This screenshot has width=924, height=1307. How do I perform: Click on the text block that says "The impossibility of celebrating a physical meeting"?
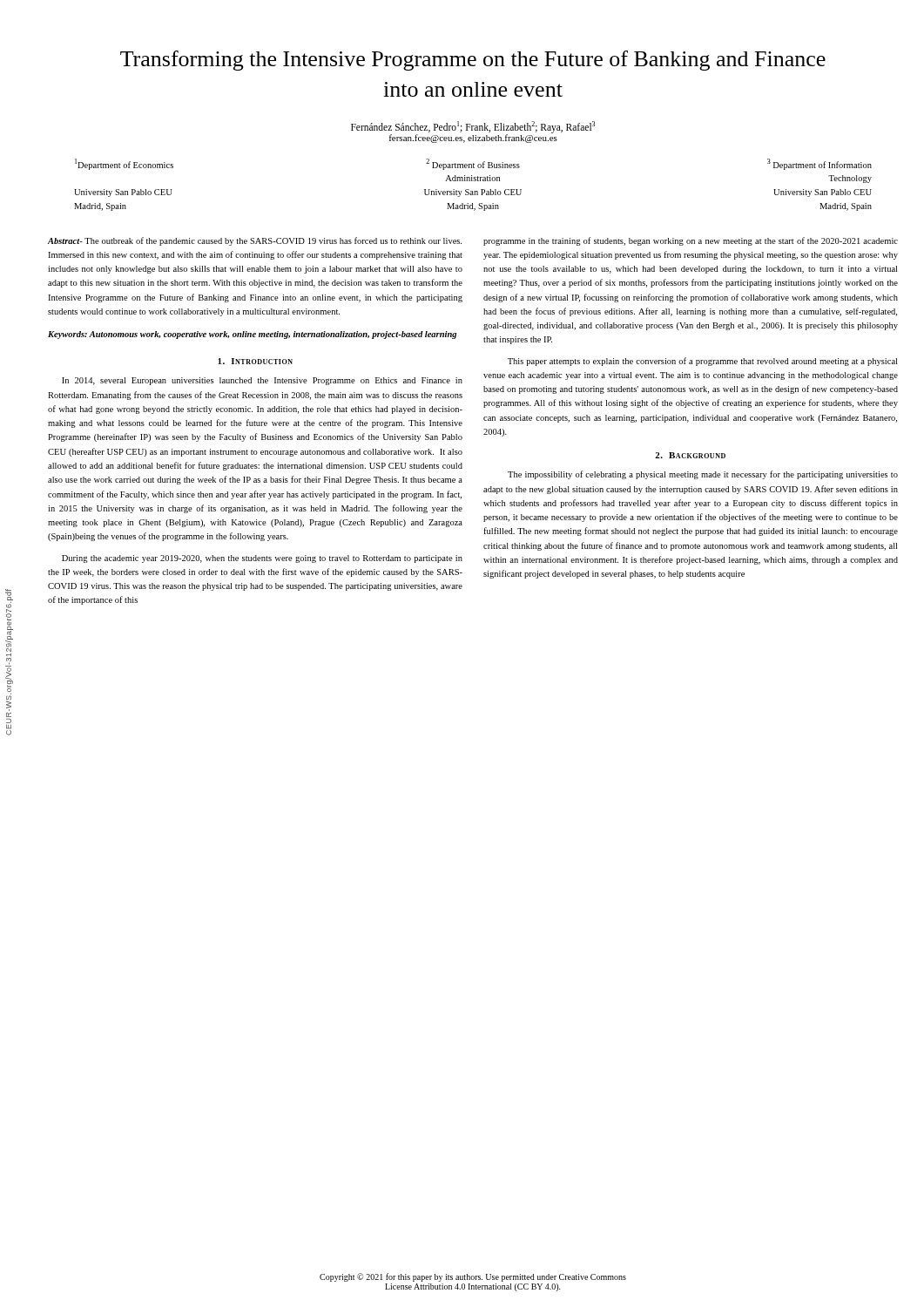pyautogui.click(x=691, y=524)
